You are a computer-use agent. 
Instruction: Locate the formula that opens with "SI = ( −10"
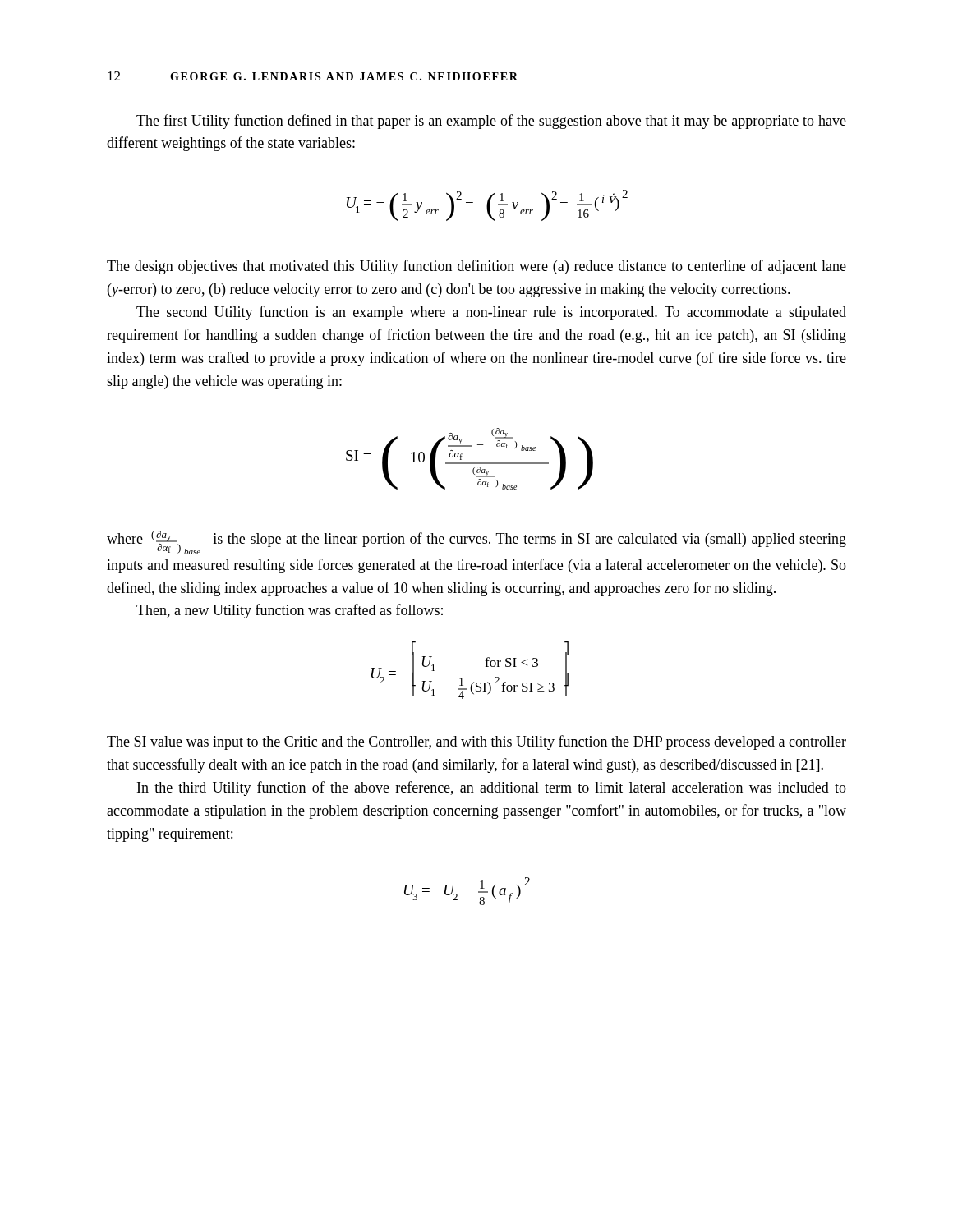pos(476,456)
